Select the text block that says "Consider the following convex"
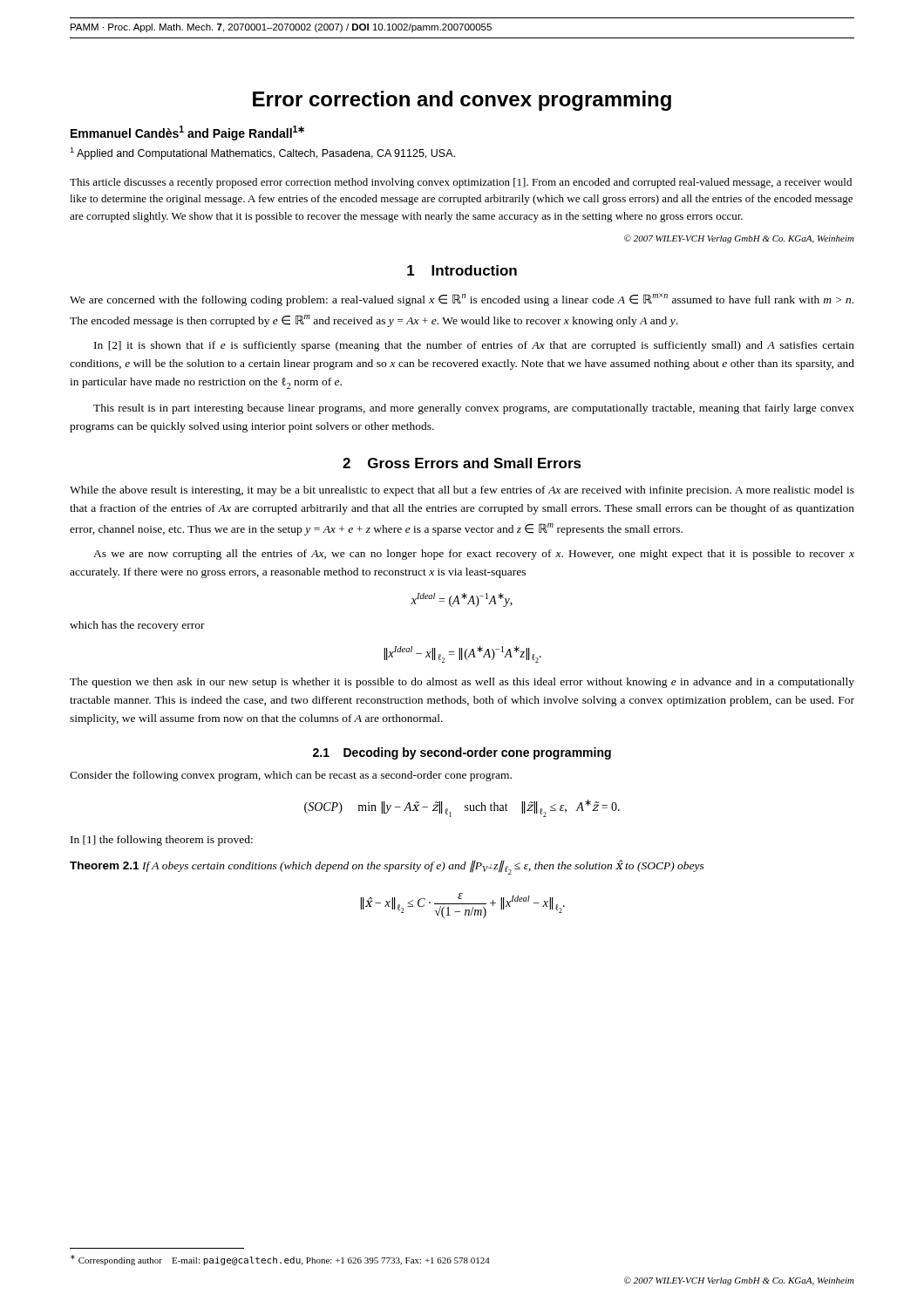Viewport: 924px width, 1308px height. tap(291, 775)
